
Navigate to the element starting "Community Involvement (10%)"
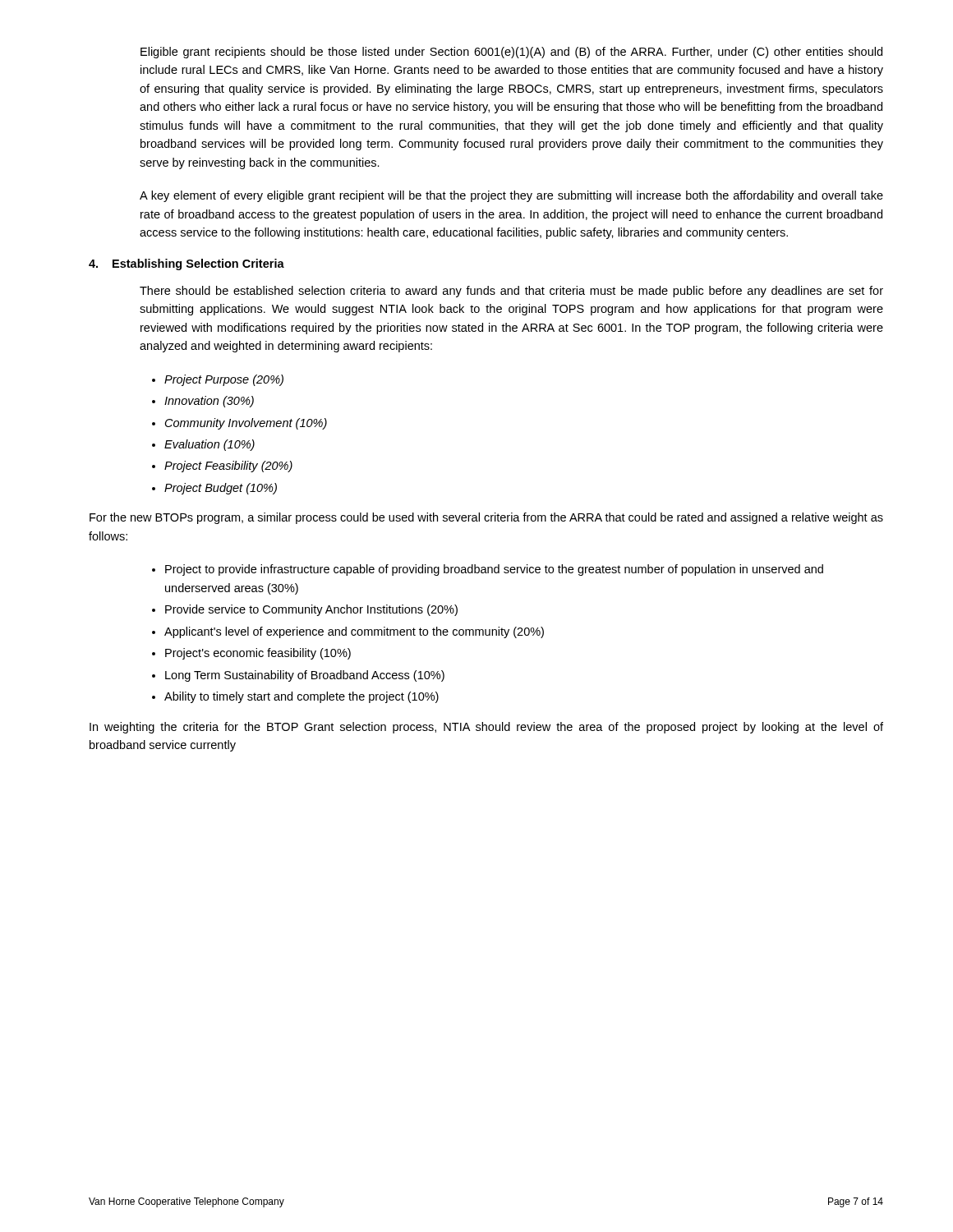(x=246, y=423)
